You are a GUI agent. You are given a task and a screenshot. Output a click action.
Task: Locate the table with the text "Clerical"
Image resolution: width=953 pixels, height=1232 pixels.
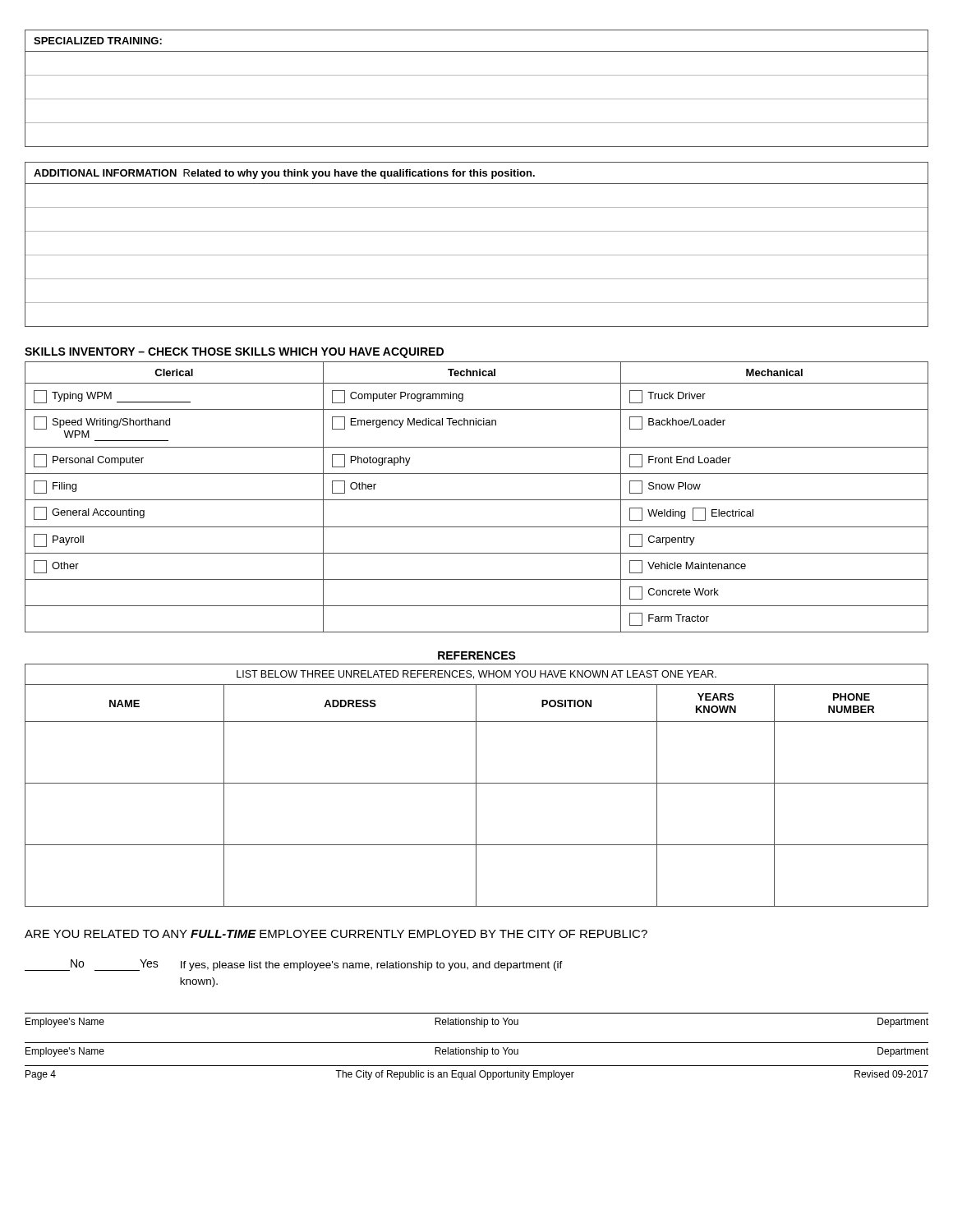pyautogui.click(x=476, y=497)
